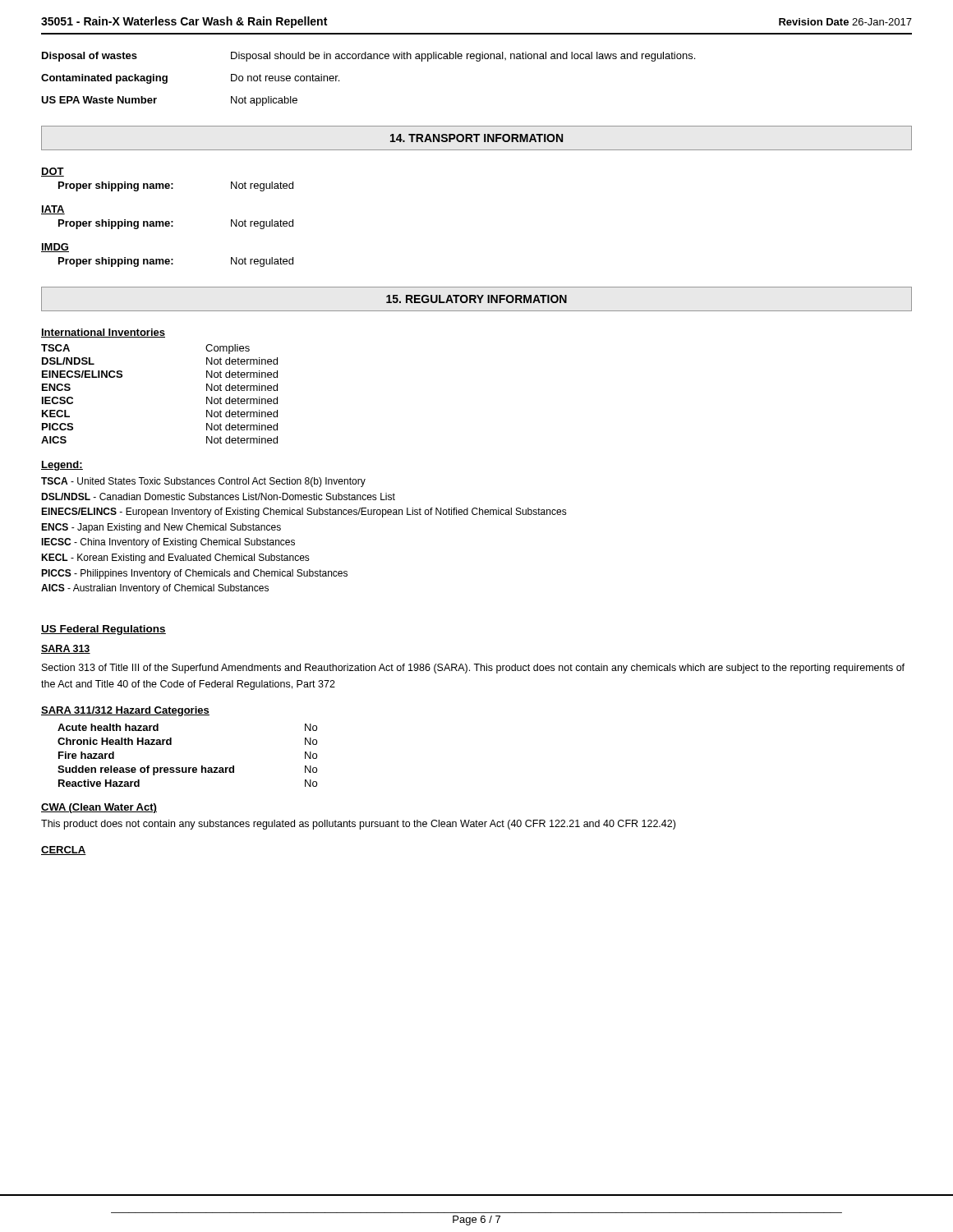
Task: Select the element starting "IATA Proper shipping name:"
Action: (x=53, y=210)
